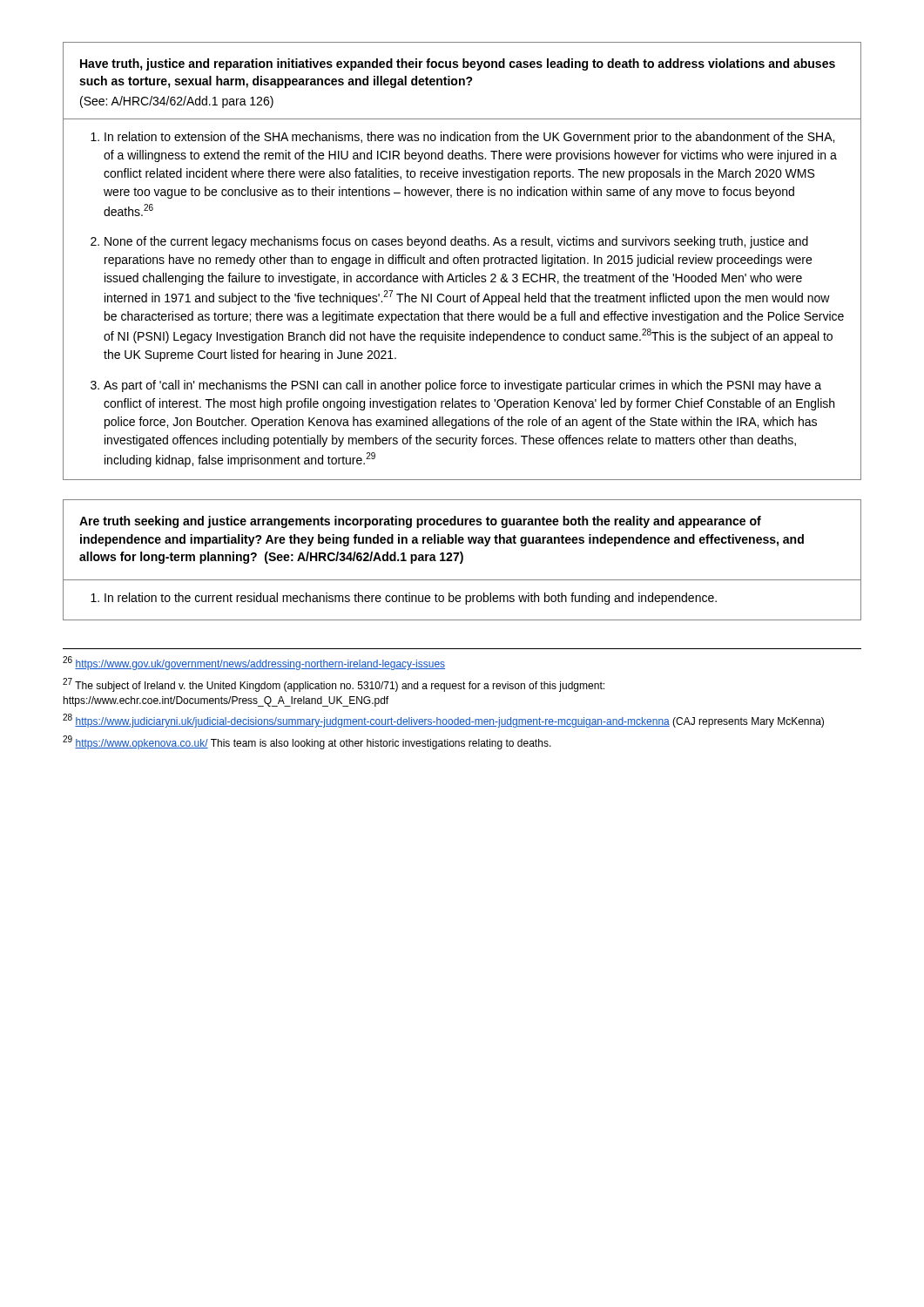924x1307 pixels.
Task: Navigate to the element starting "As part of 'call in'"
Action: point(469,422)
